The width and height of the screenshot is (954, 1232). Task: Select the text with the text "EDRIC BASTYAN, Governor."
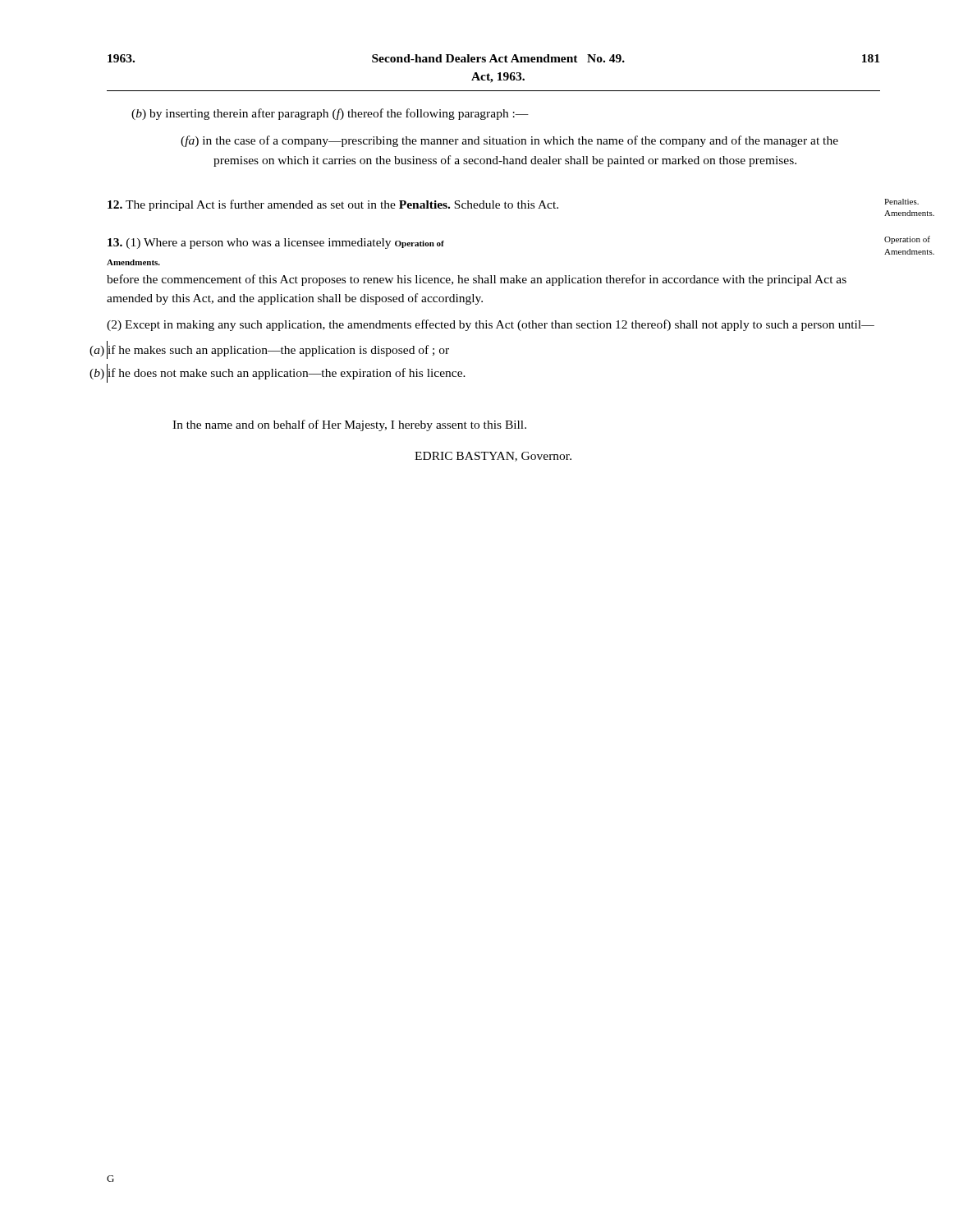tap(493, 456)
